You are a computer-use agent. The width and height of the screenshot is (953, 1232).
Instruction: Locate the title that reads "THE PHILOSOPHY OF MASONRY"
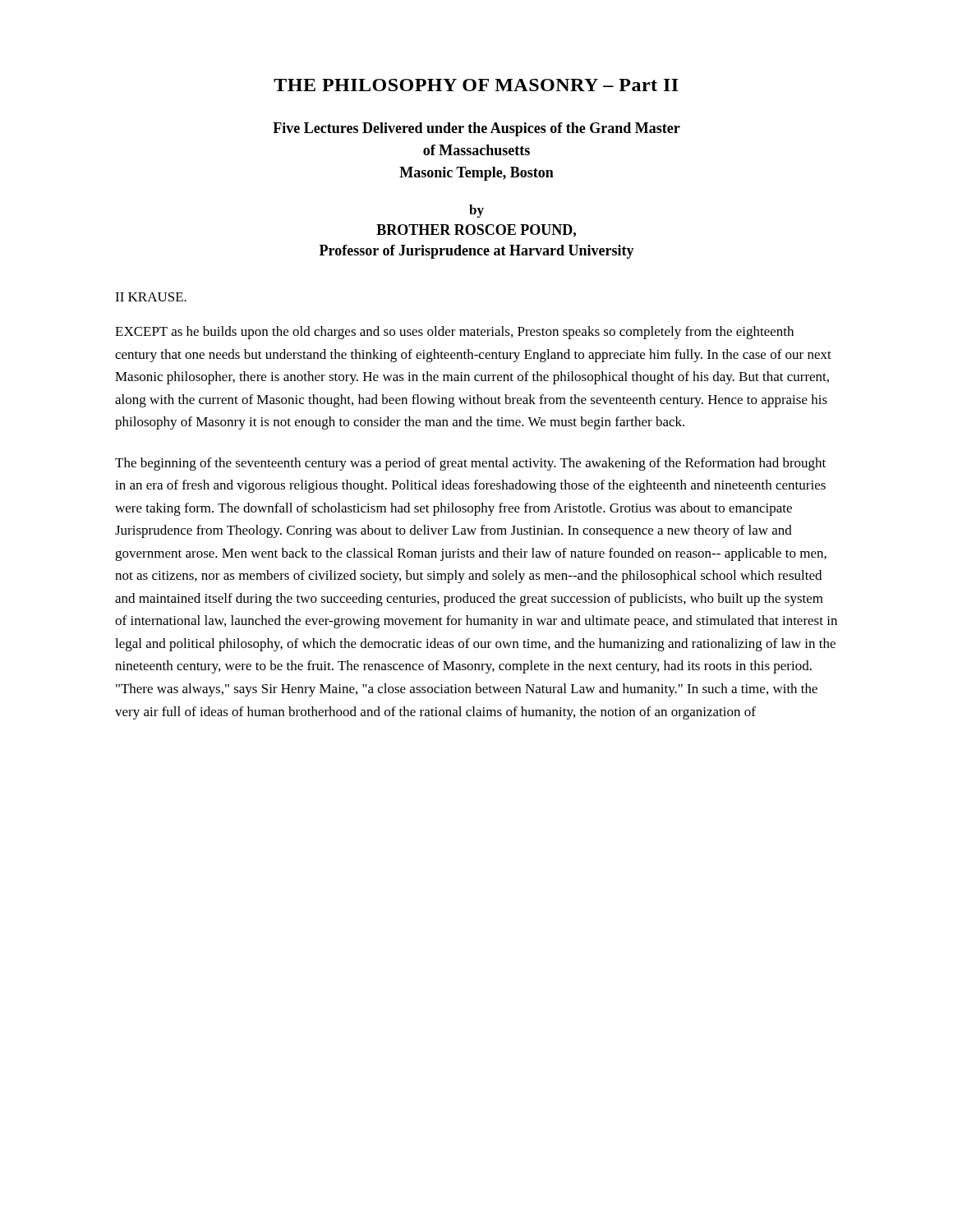(476, 85)
